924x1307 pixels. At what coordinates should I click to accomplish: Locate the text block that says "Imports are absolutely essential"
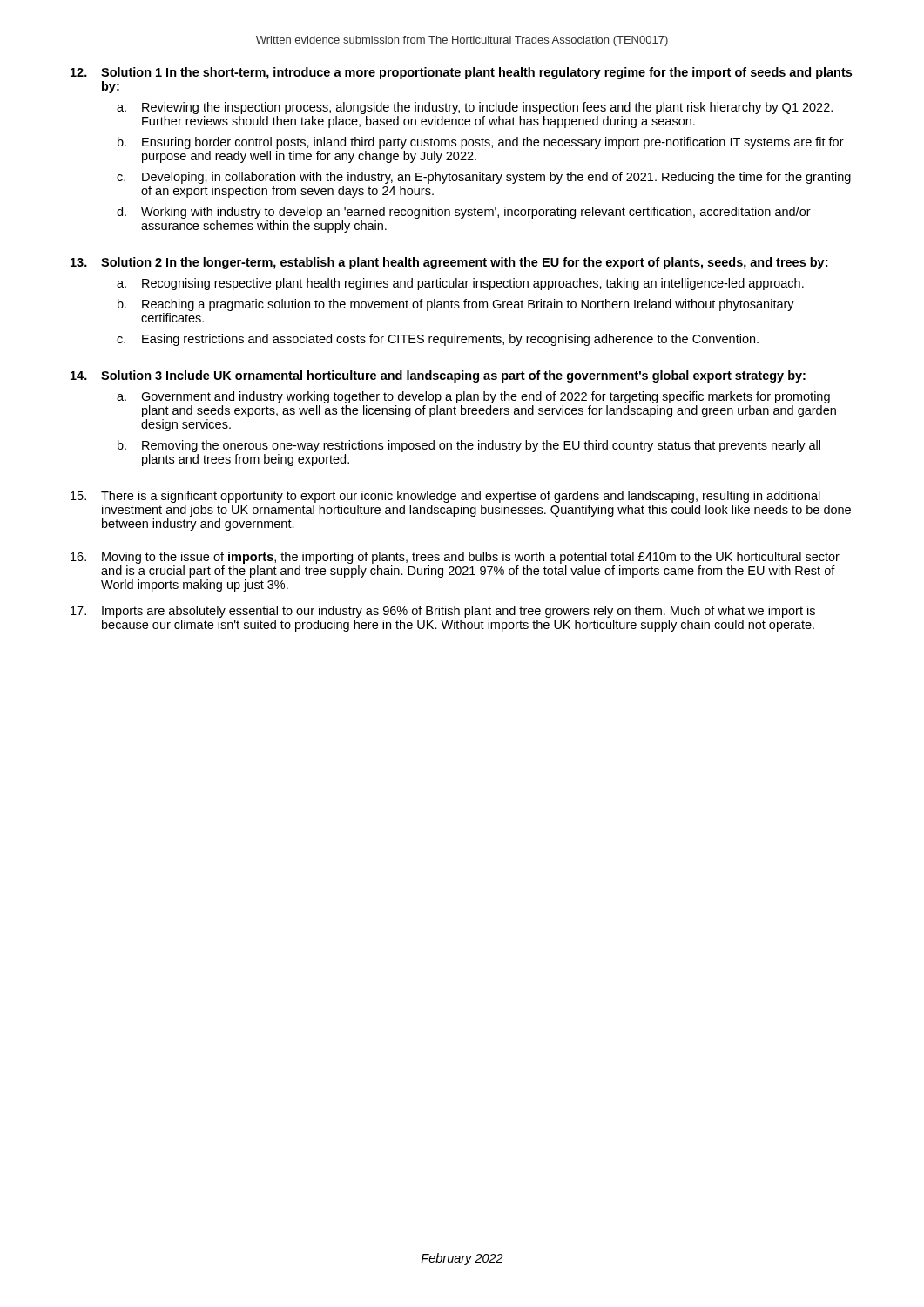click(x=462, y=618)
